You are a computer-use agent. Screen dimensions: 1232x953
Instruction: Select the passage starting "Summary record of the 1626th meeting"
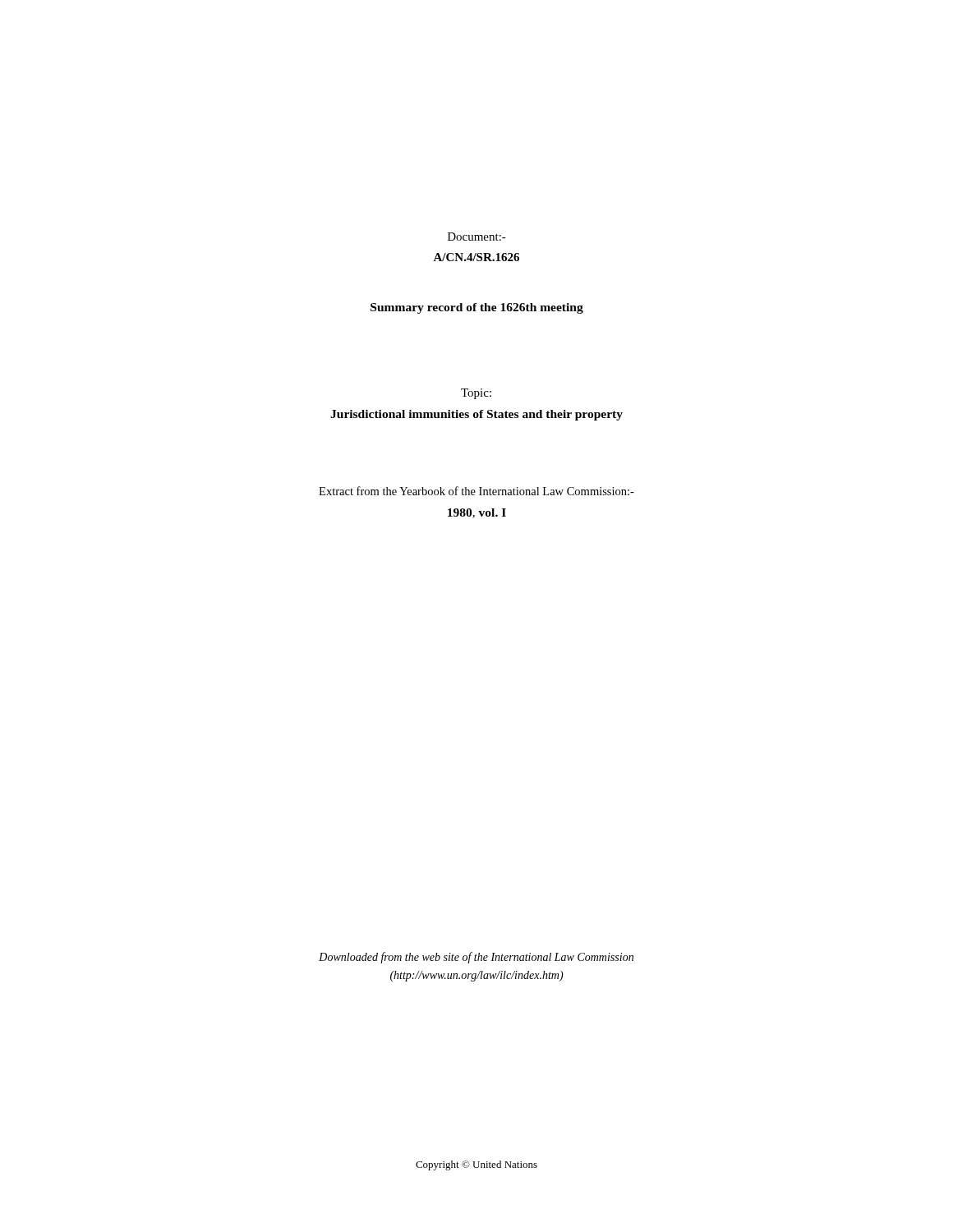[476, 307]
